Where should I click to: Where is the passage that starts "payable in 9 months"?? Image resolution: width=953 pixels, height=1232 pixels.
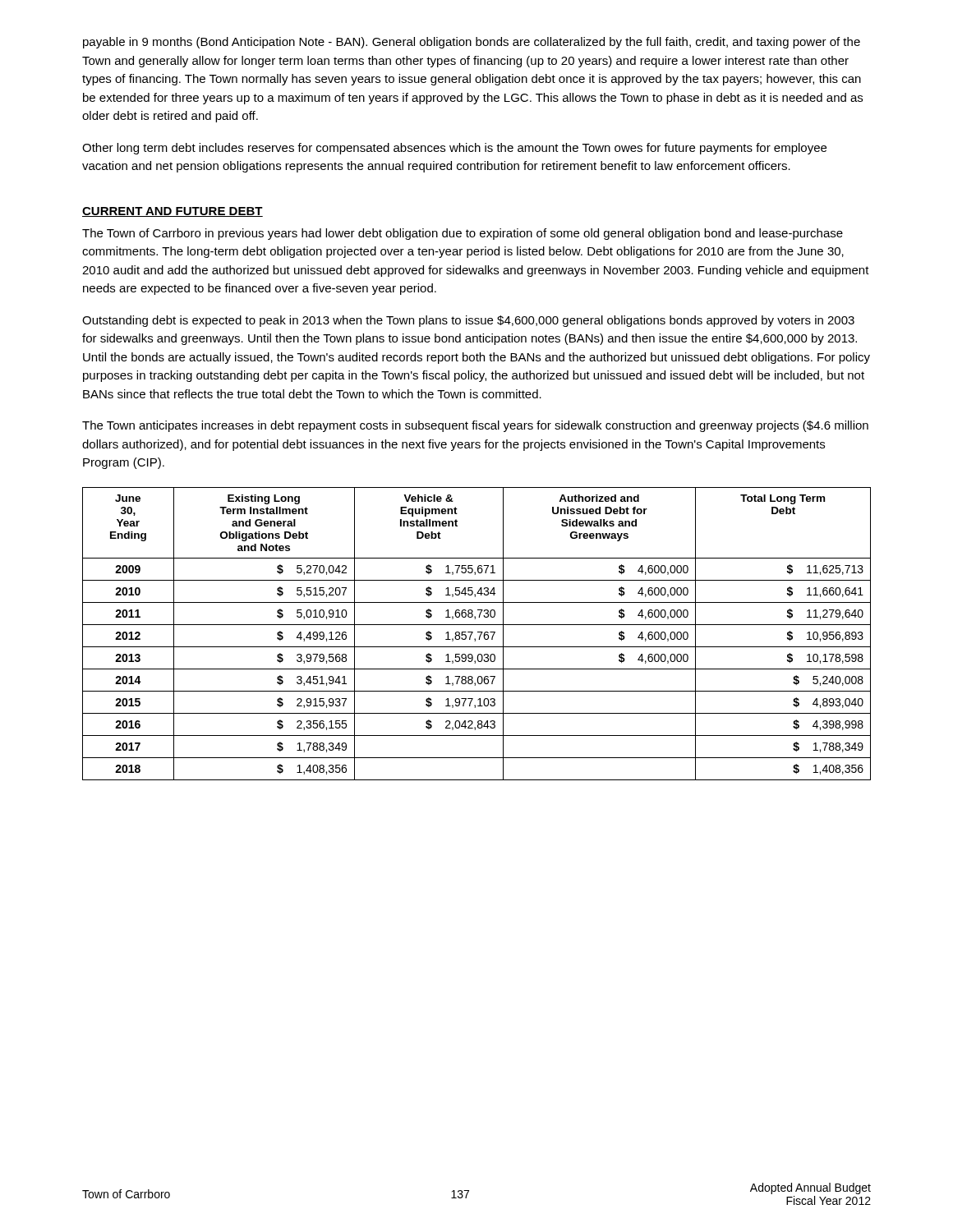[x=473, y=78]
